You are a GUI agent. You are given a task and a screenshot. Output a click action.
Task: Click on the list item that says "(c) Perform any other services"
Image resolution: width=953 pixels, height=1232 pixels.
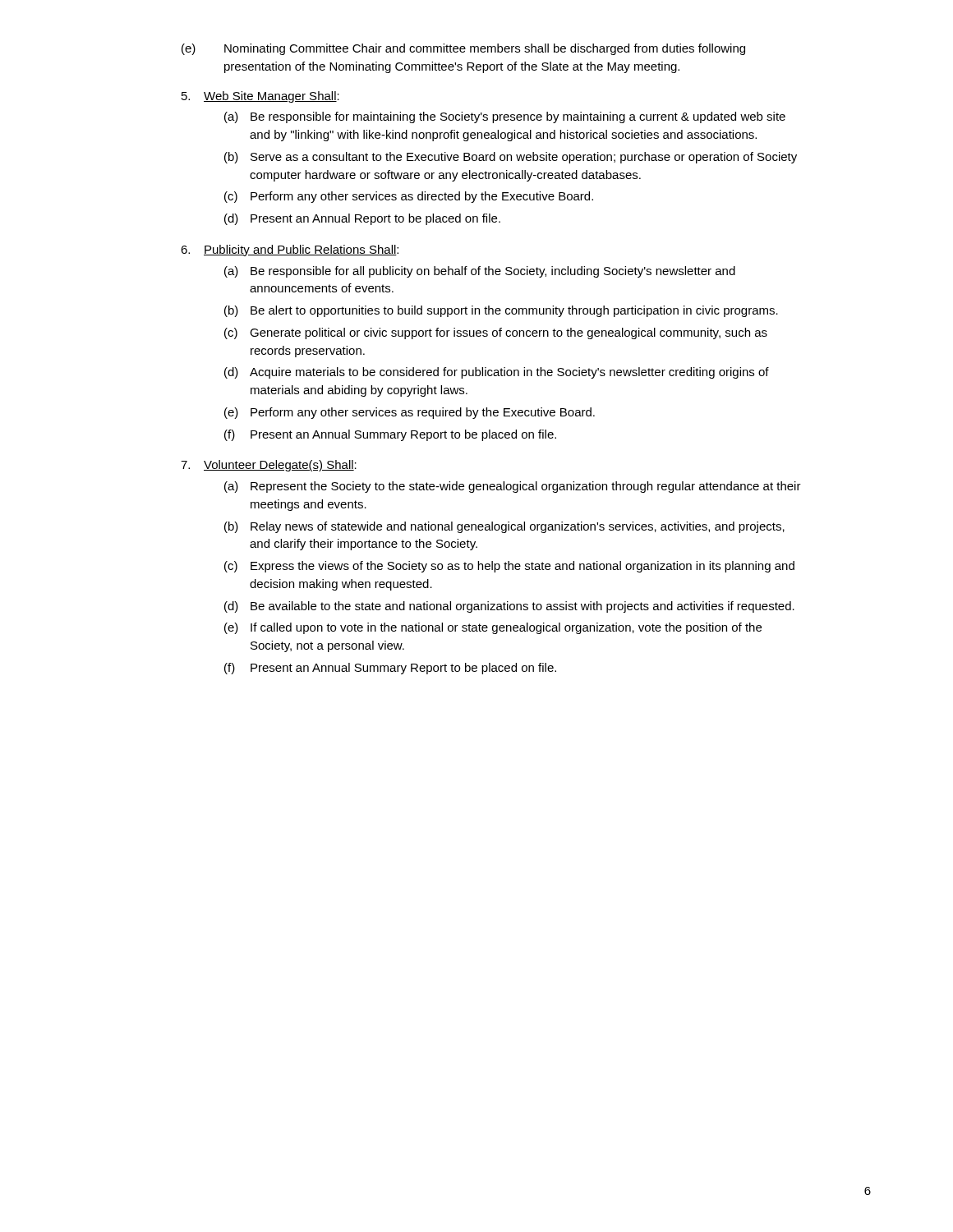(514, 196)
